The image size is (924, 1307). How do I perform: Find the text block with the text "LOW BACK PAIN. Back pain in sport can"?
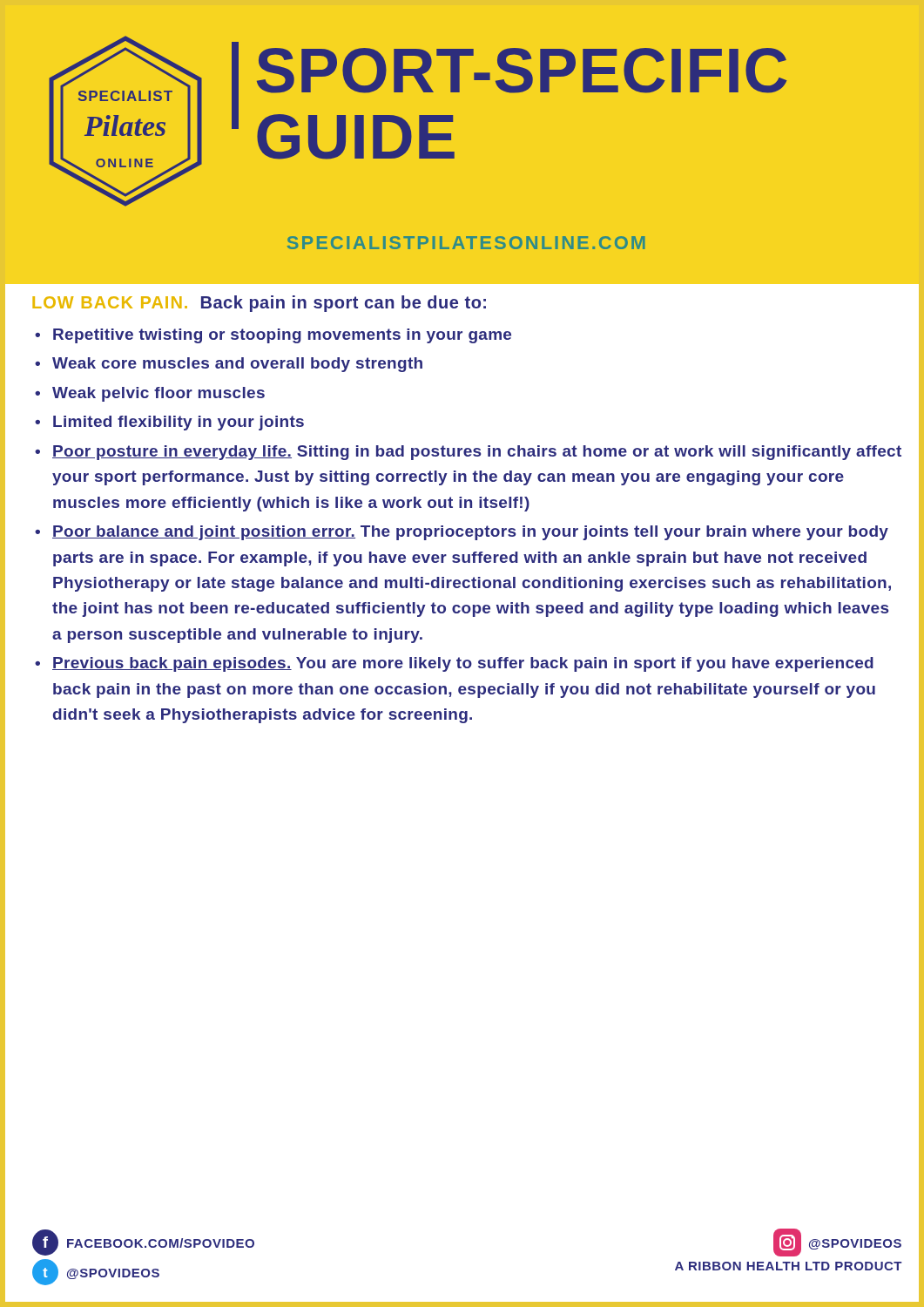click(260, 302)
